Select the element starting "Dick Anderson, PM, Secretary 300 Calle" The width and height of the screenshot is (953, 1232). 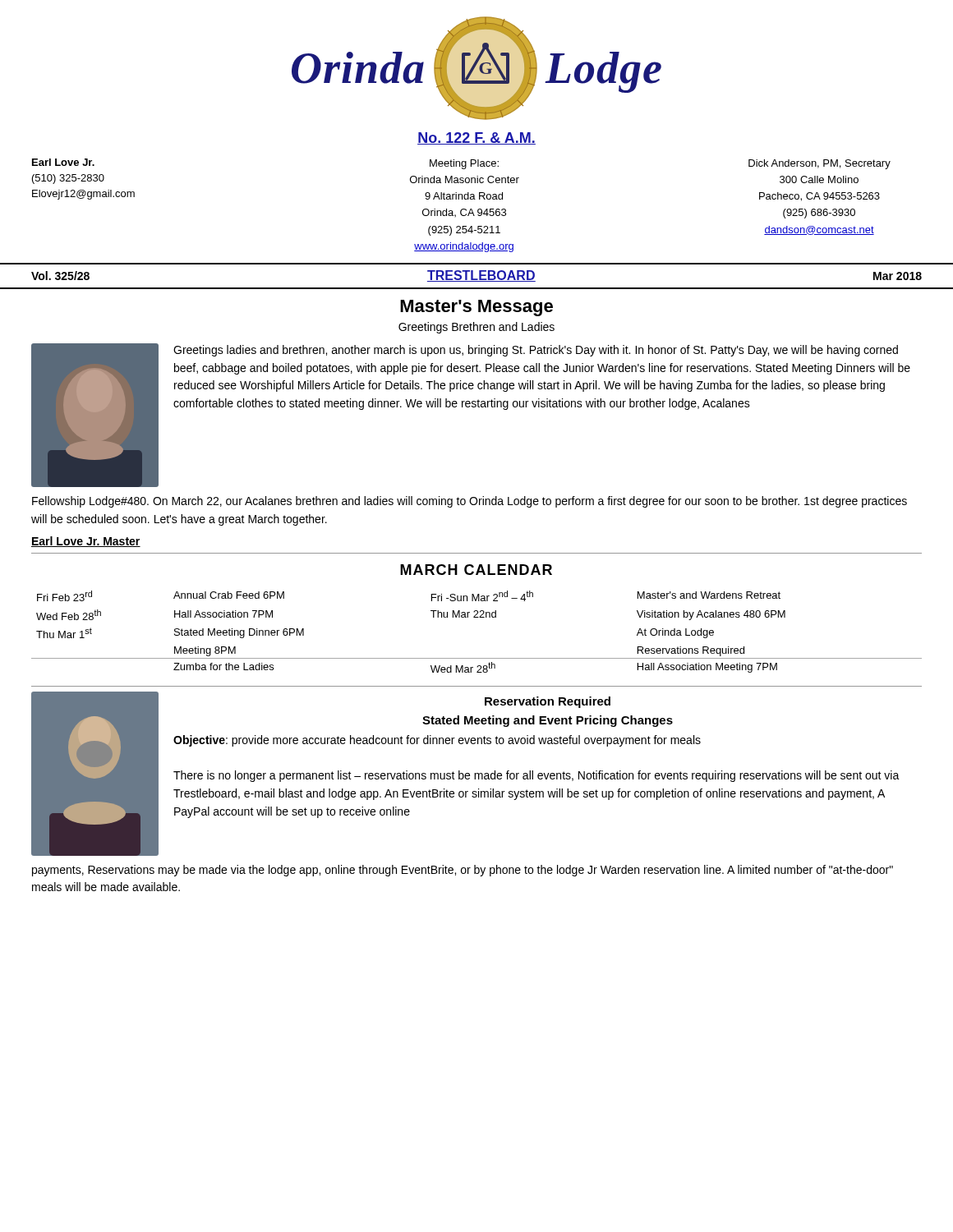(819, 196)
